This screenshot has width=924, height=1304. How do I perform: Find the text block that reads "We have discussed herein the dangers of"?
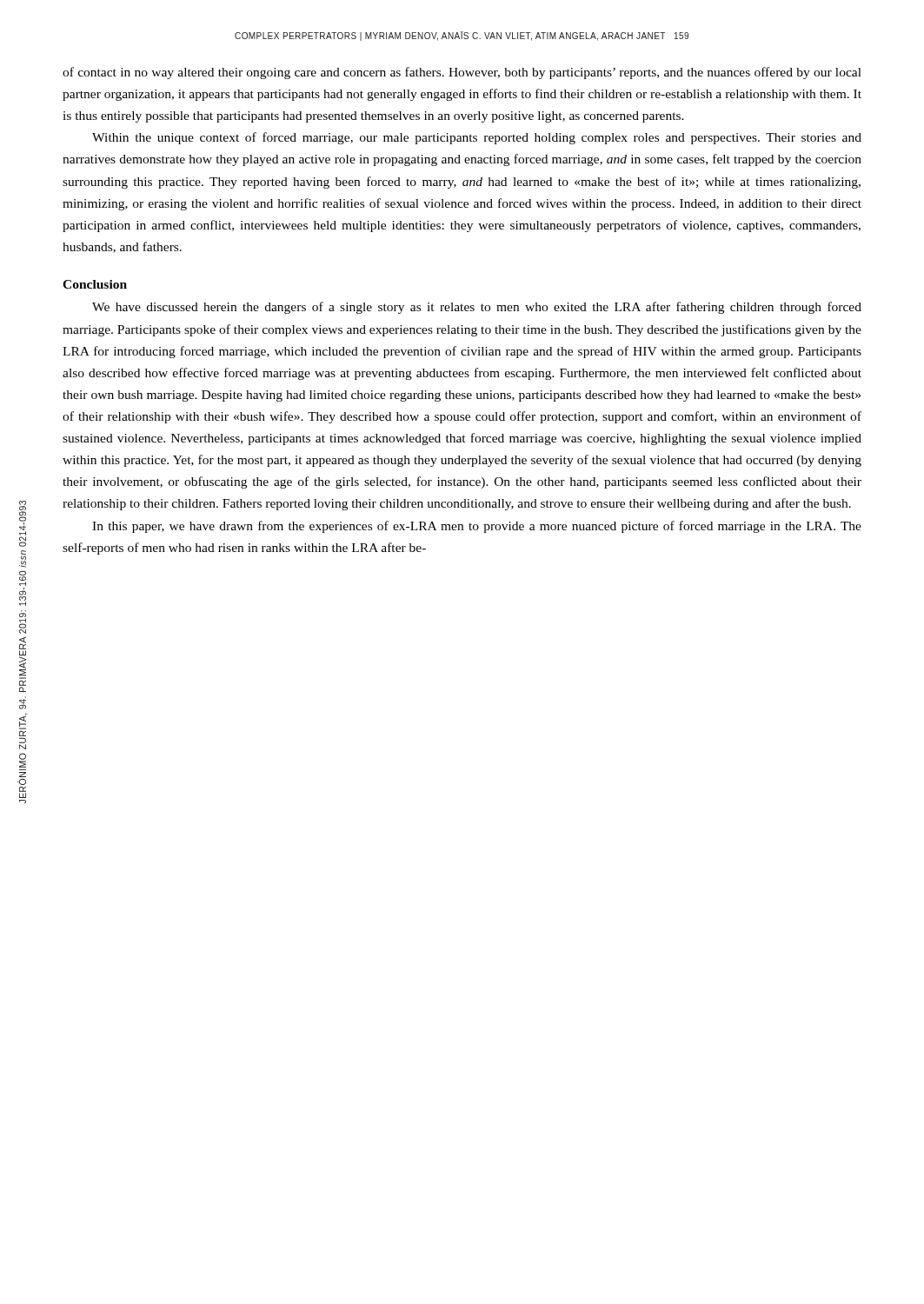point(462,427)
